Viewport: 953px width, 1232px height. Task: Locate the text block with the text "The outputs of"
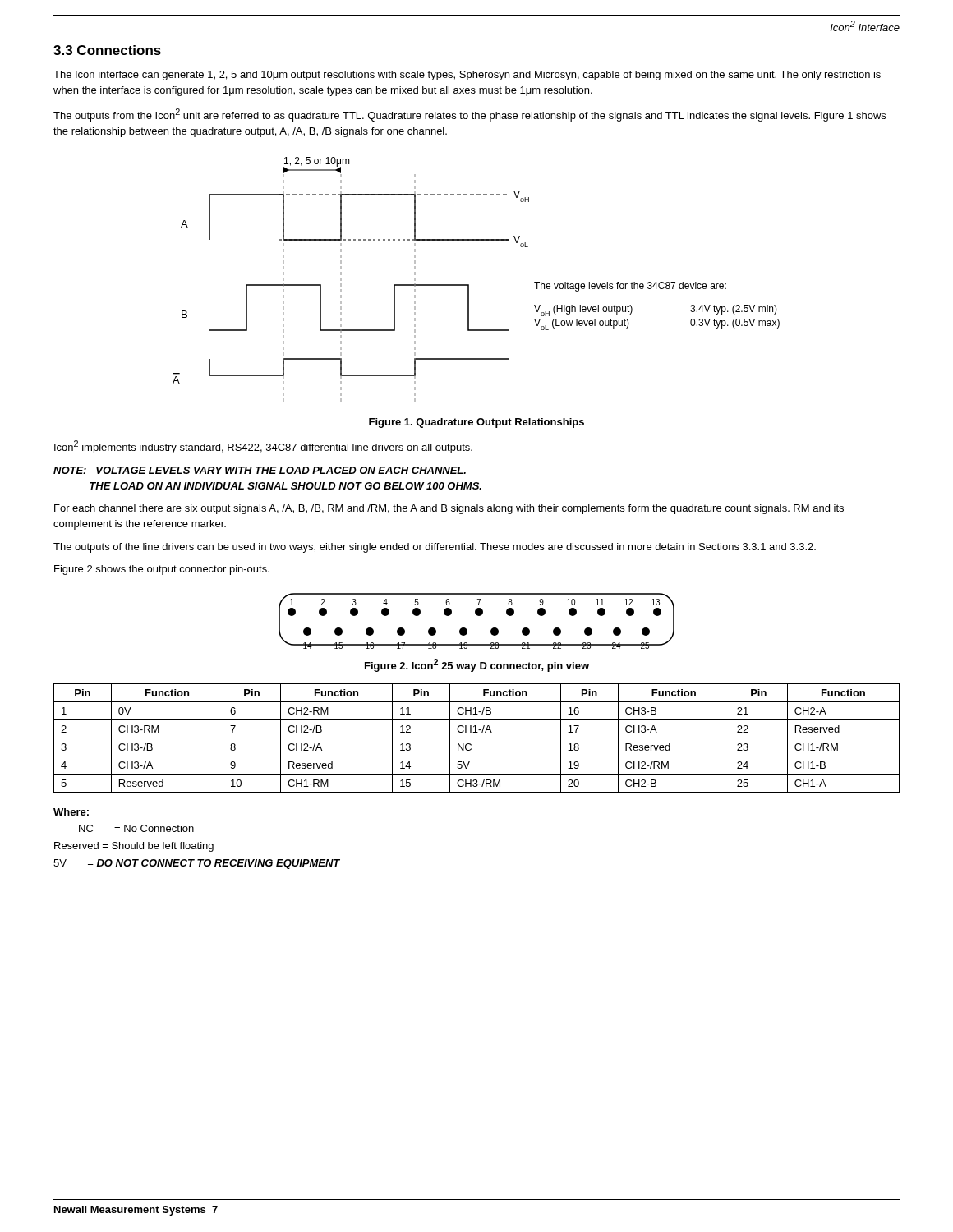coord(435,546)
